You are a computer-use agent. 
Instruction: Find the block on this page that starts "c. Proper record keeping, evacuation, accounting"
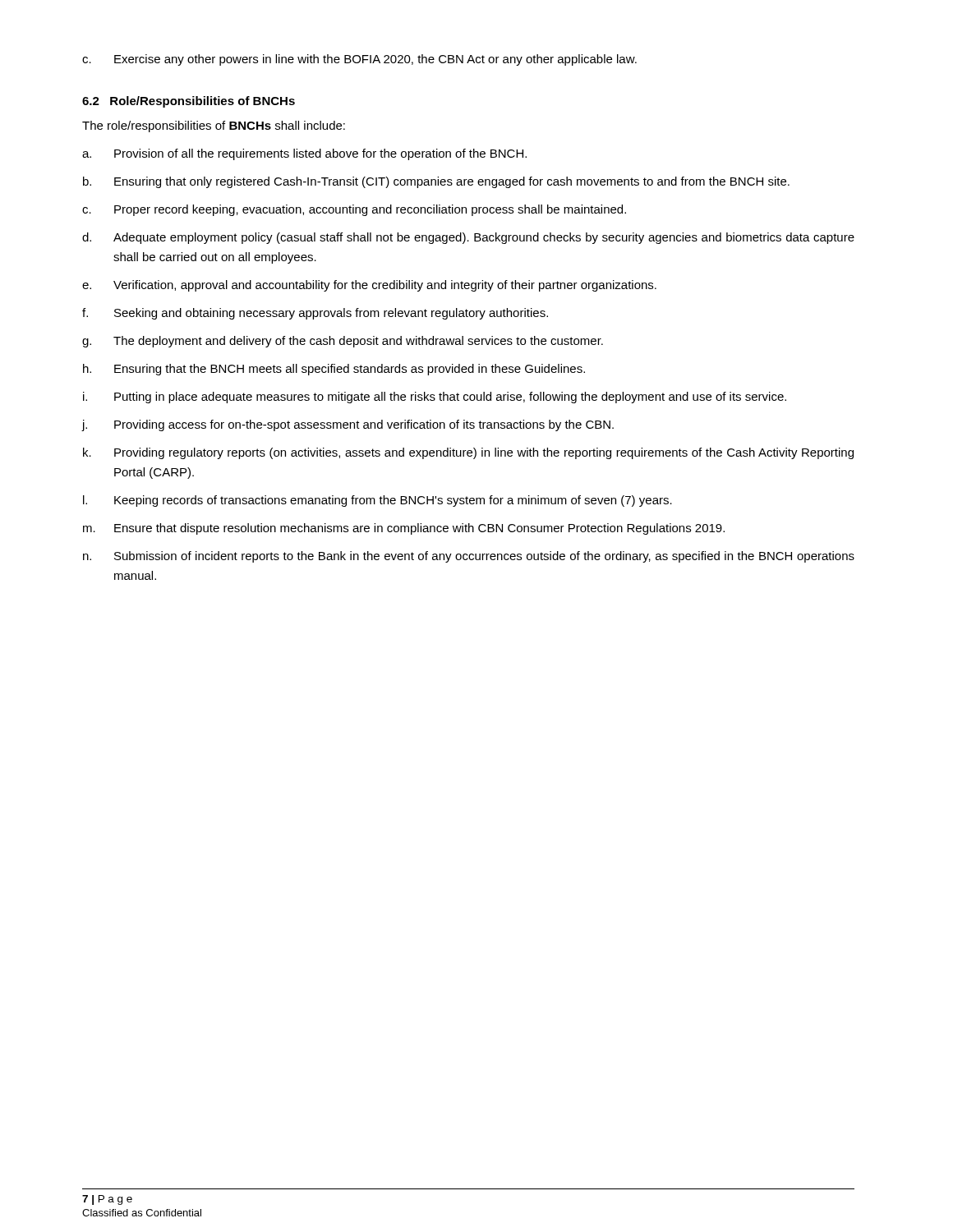(468, 209)
